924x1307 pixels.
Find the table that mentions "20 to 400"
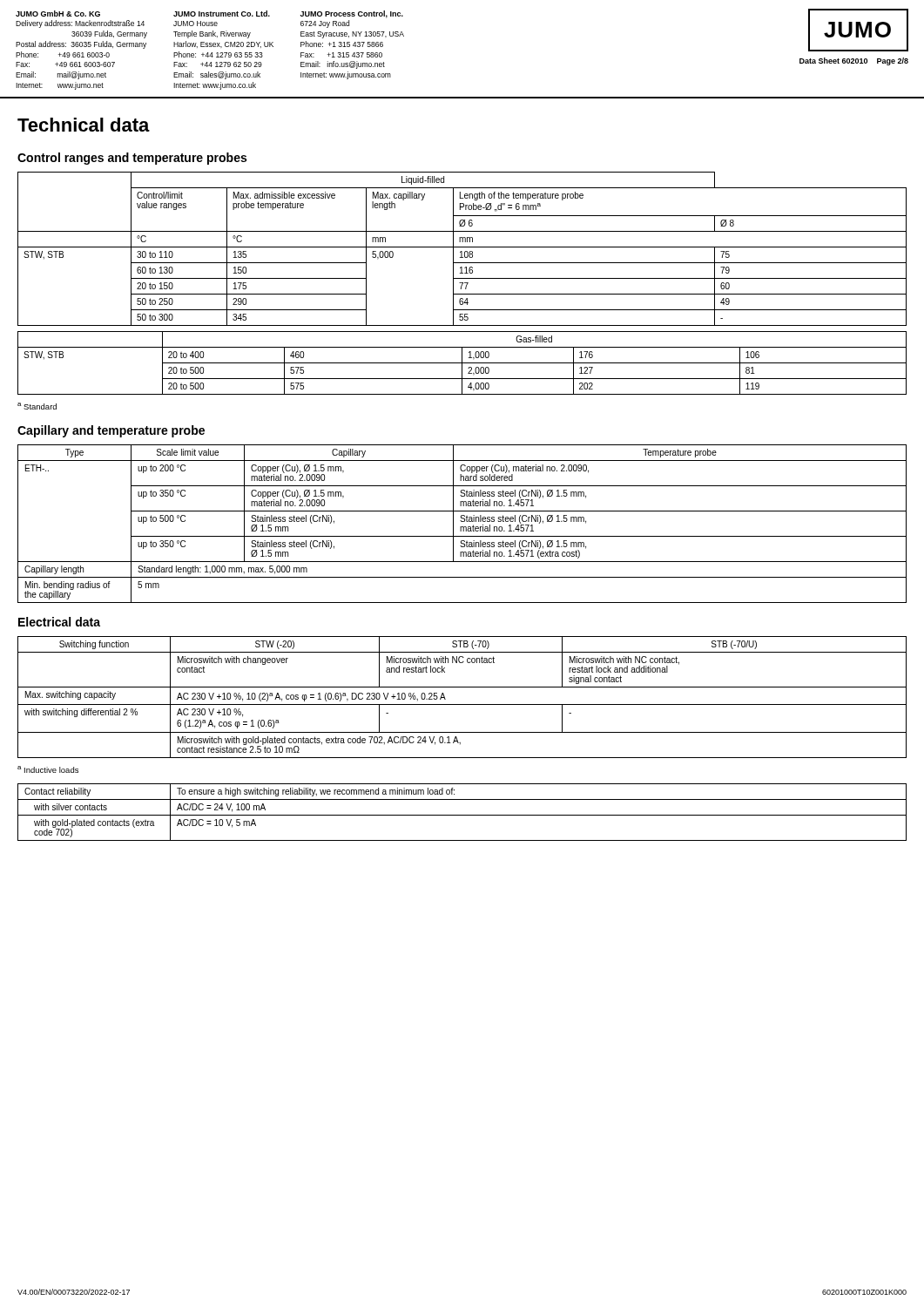click(x=462, y=363)
